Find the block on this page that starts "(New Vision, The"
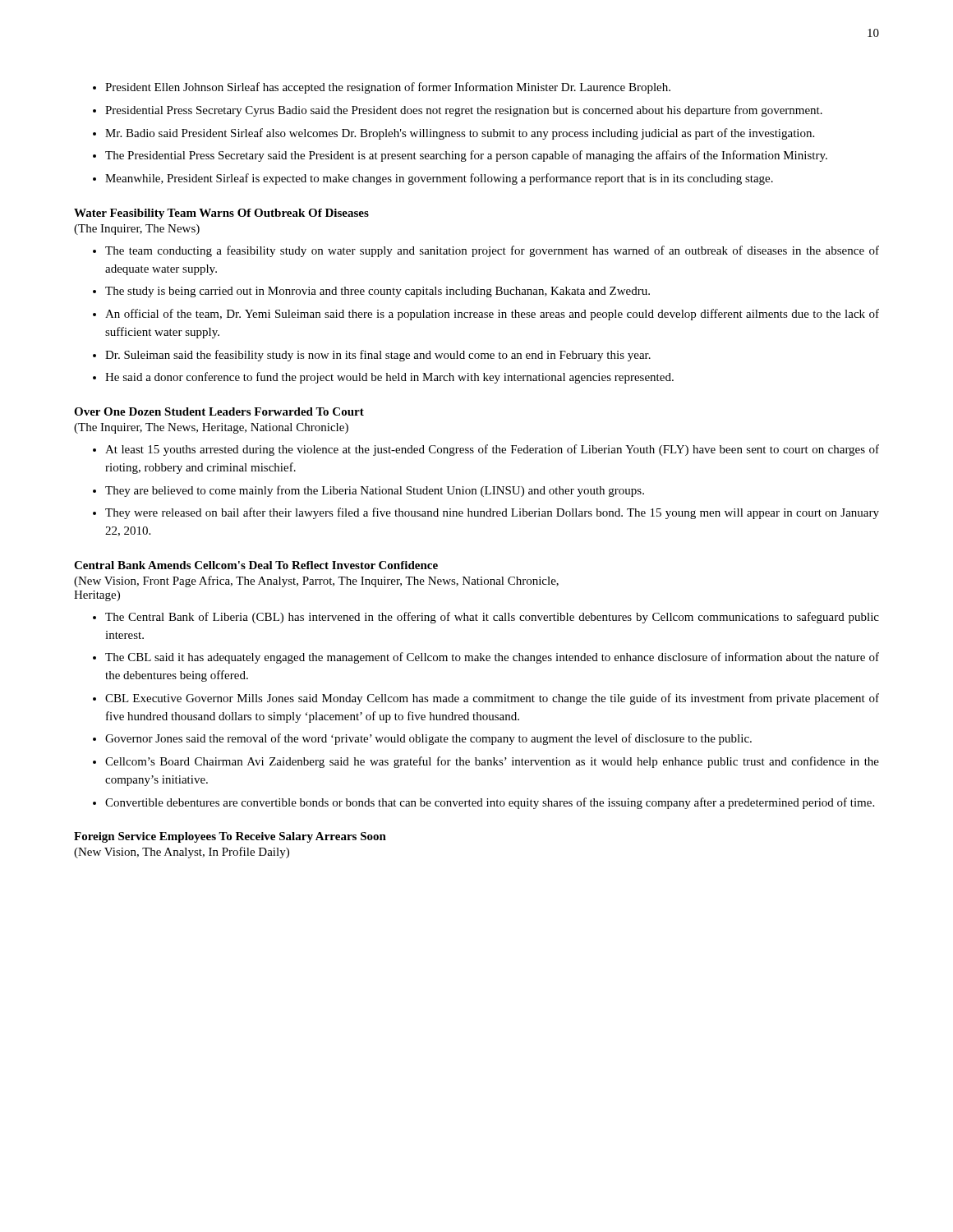Screen dimensions: 1232x953 click(182, 852)
